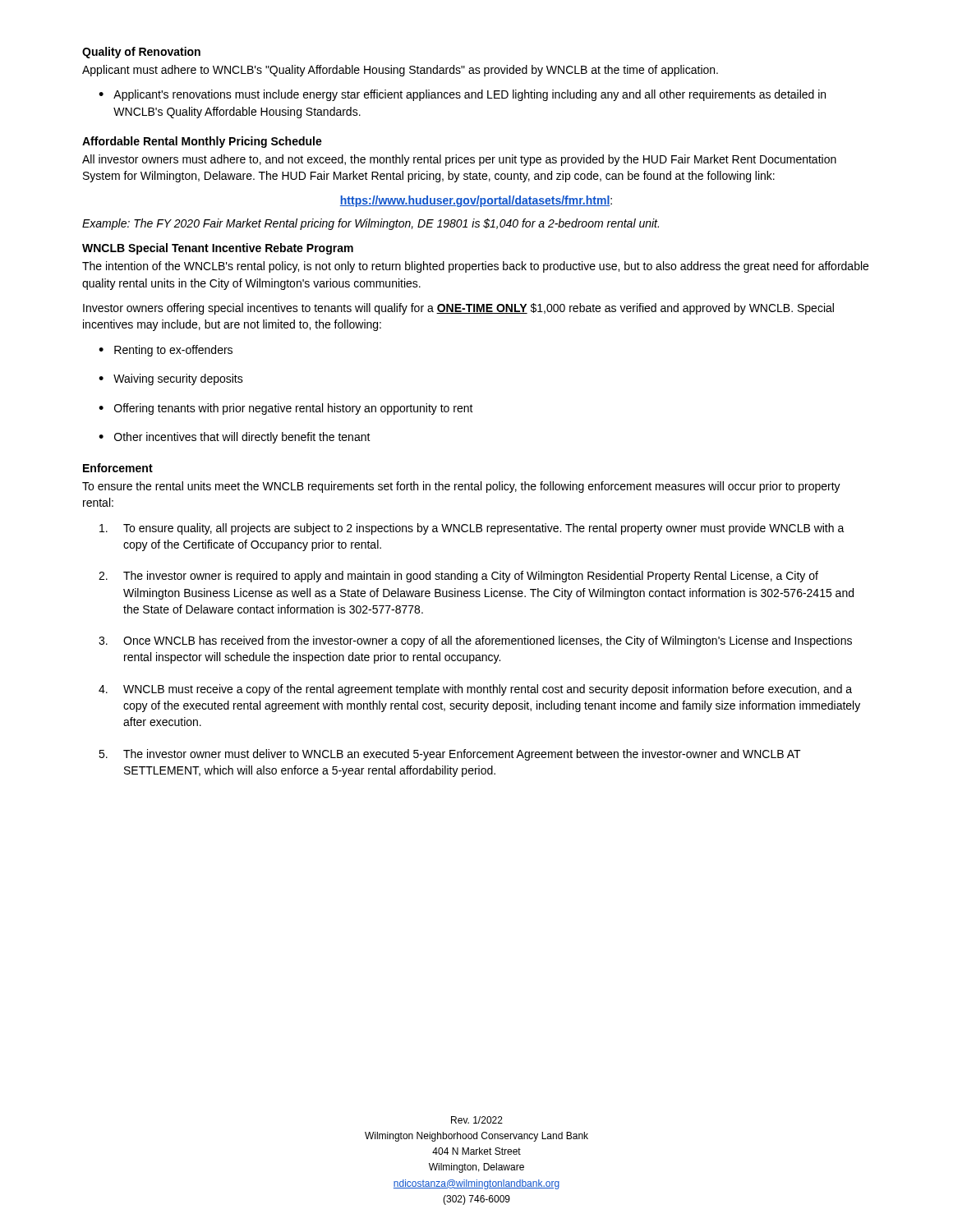Viewport: 953px width, 1232px height.
Task: Click on the section header containing "Quality of Renovation"
Action: (x=142, y=52)
